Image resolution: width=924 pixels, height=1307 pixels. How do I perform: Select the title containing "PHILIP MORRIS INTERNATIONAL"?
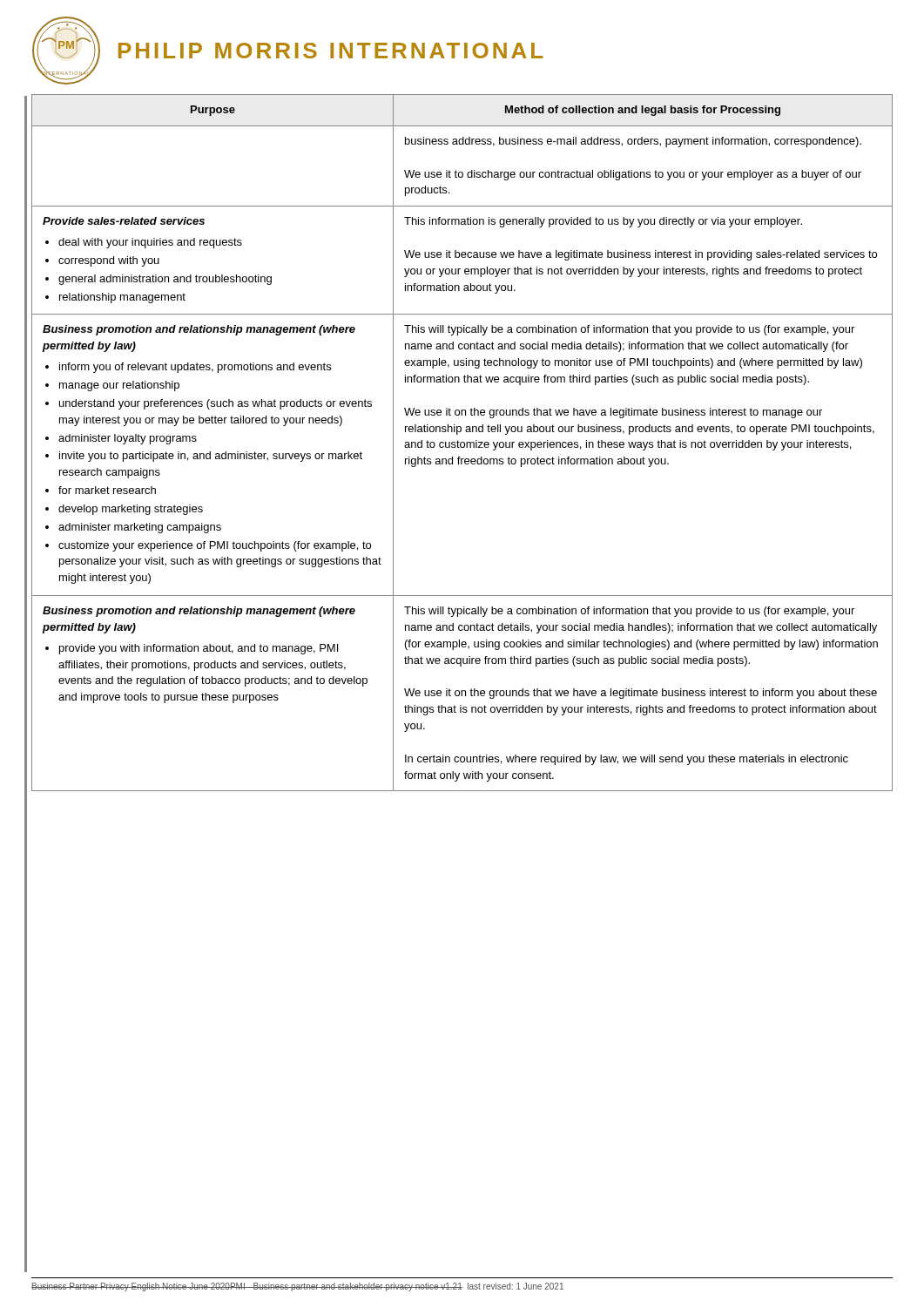(x=331, y=50)
